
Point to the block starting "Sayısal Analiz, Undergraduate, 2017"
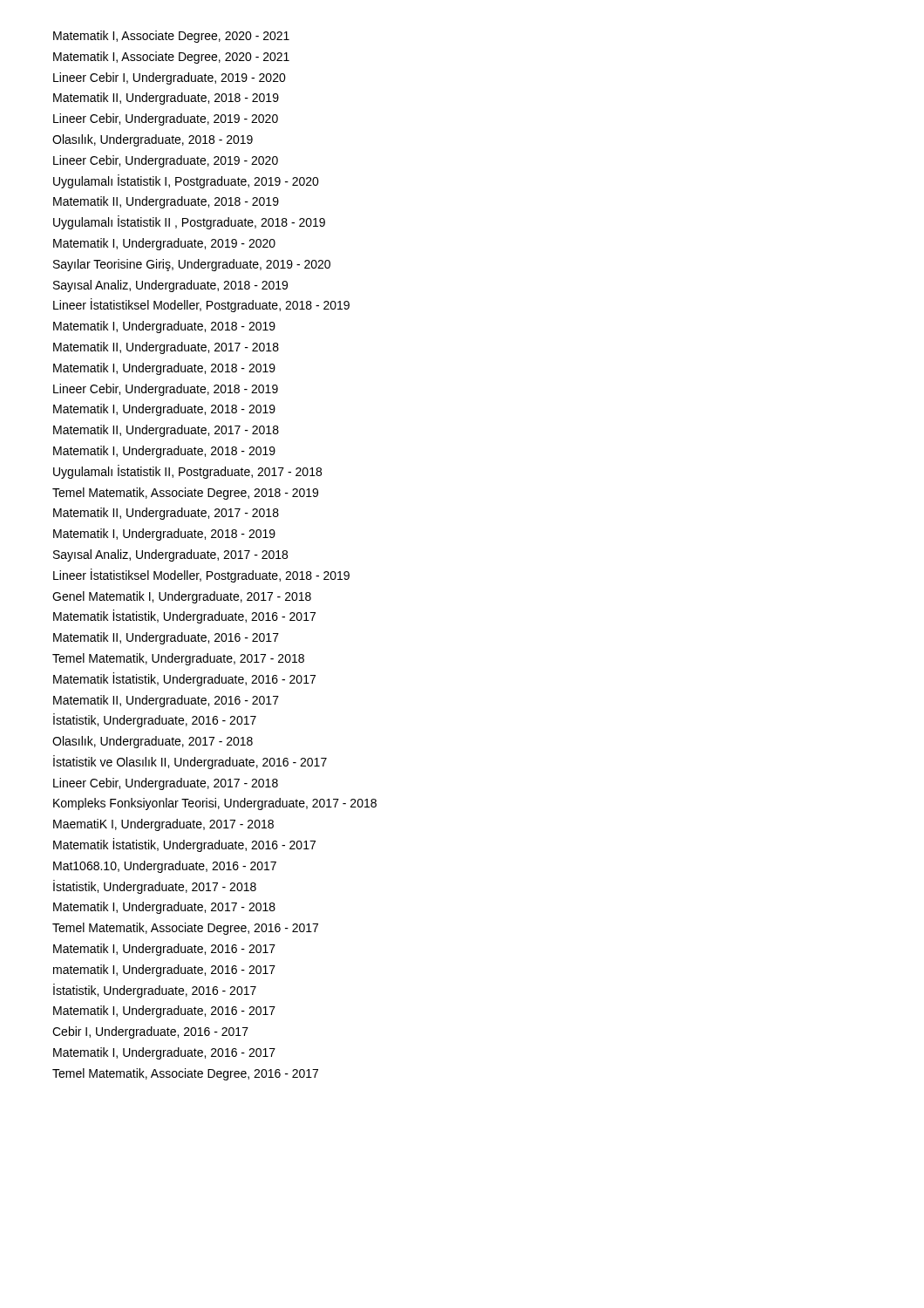point(170,555)
